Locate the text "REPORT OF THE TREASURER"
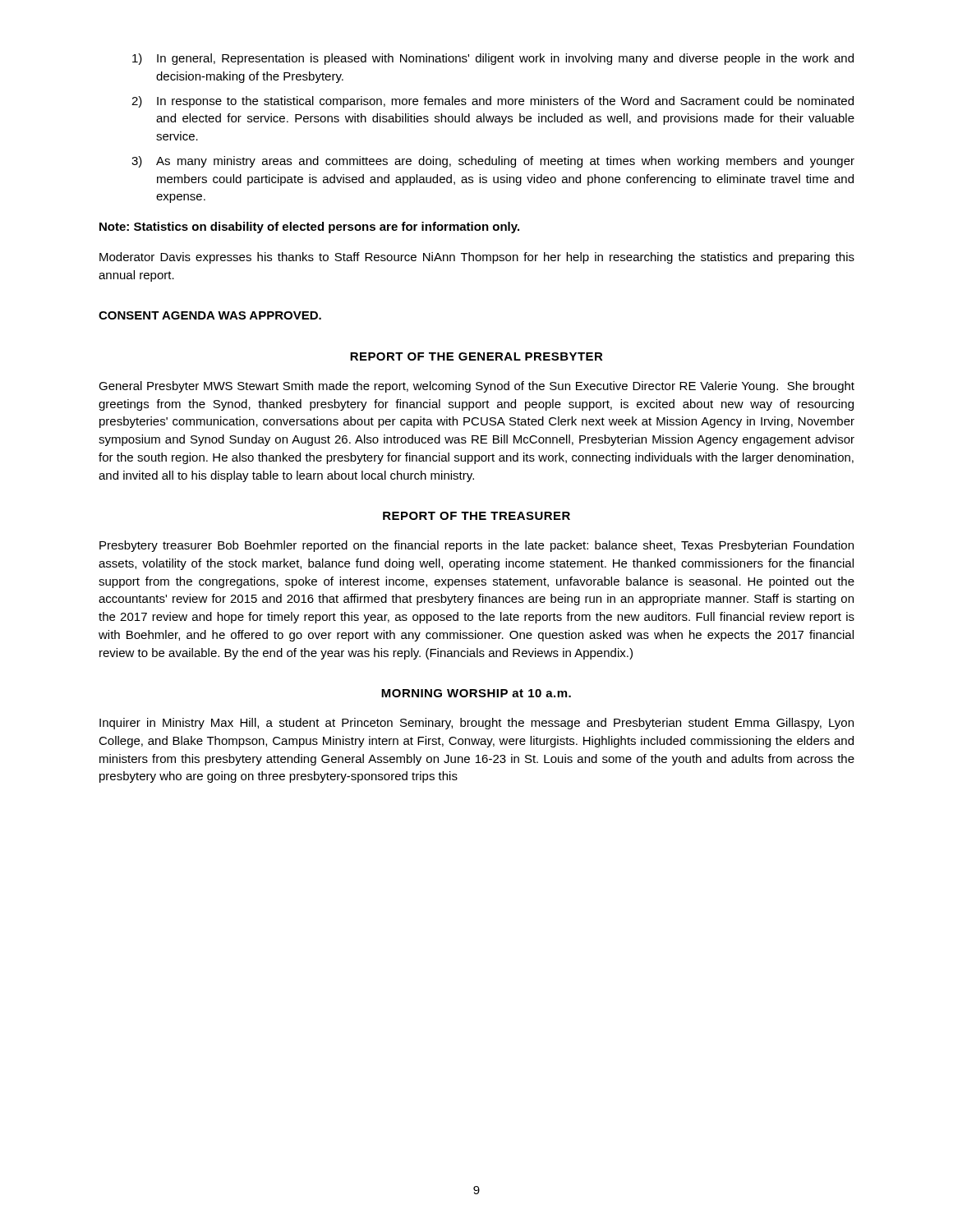 coord(476,516)
